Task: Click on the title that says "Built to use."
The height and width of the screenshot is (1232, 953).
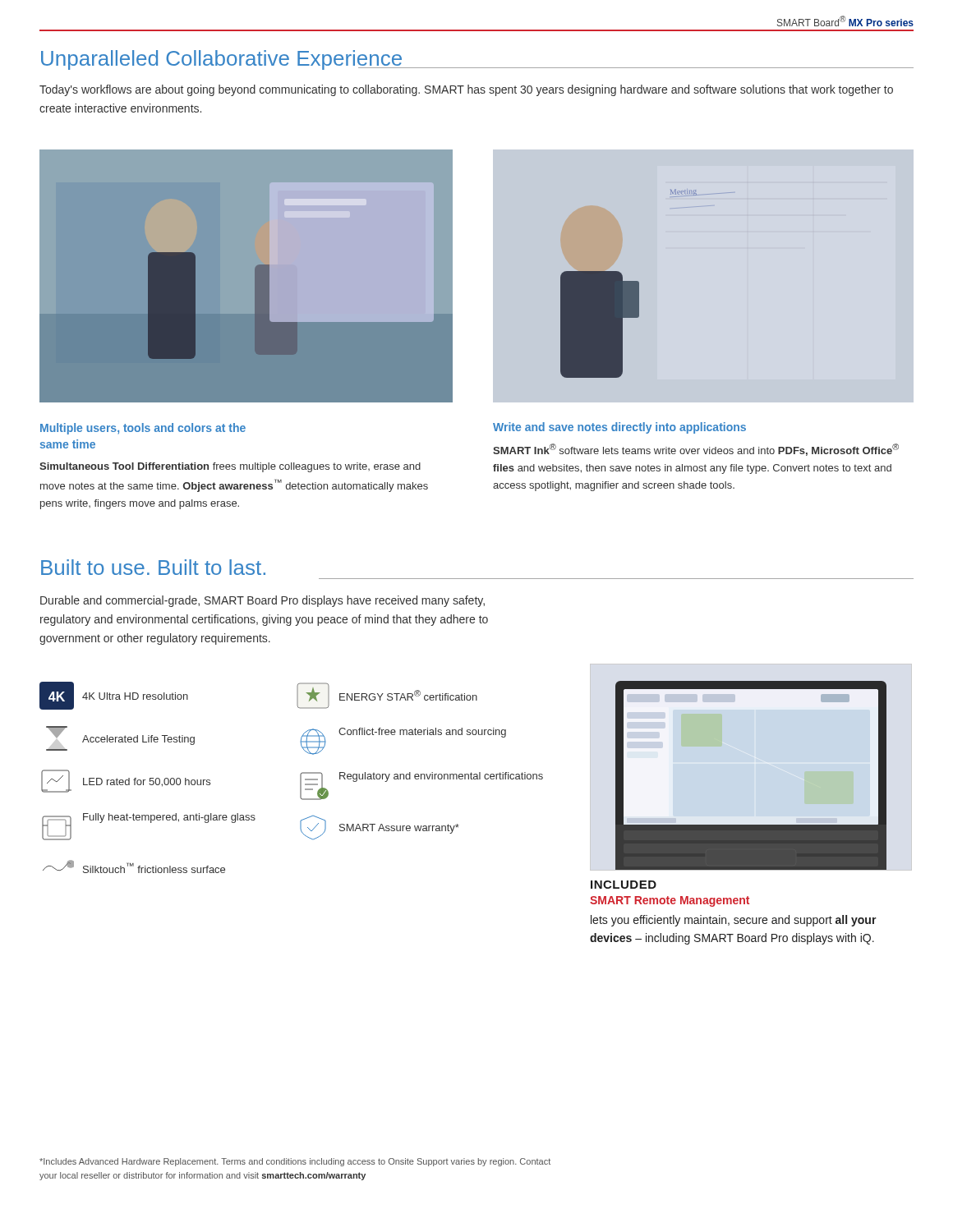Action: coord(153,568)
